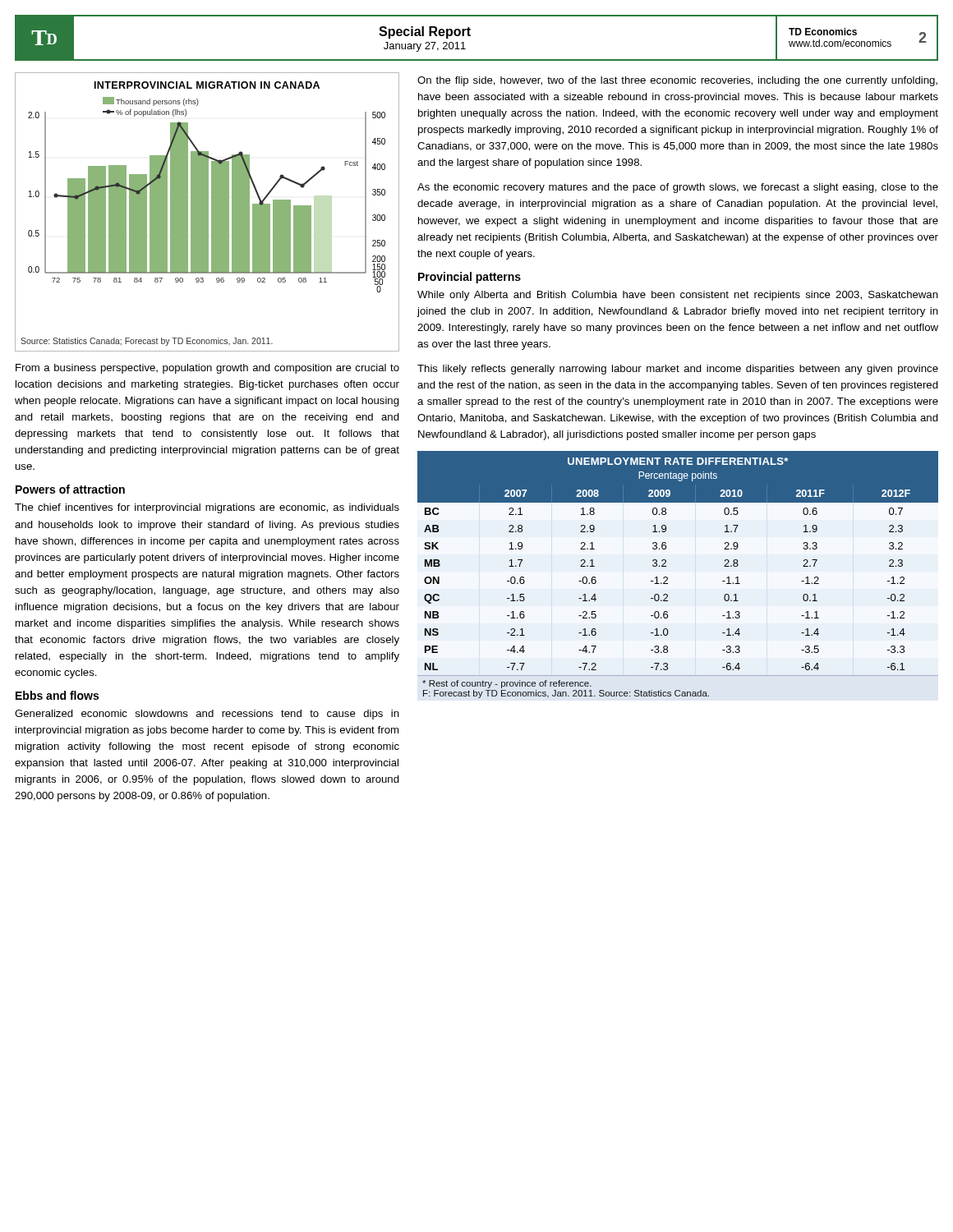This screenshot has width=953, height=1232.
Task: Point to the region starting "Rest of country - province of"
Action: pos(566,688)
